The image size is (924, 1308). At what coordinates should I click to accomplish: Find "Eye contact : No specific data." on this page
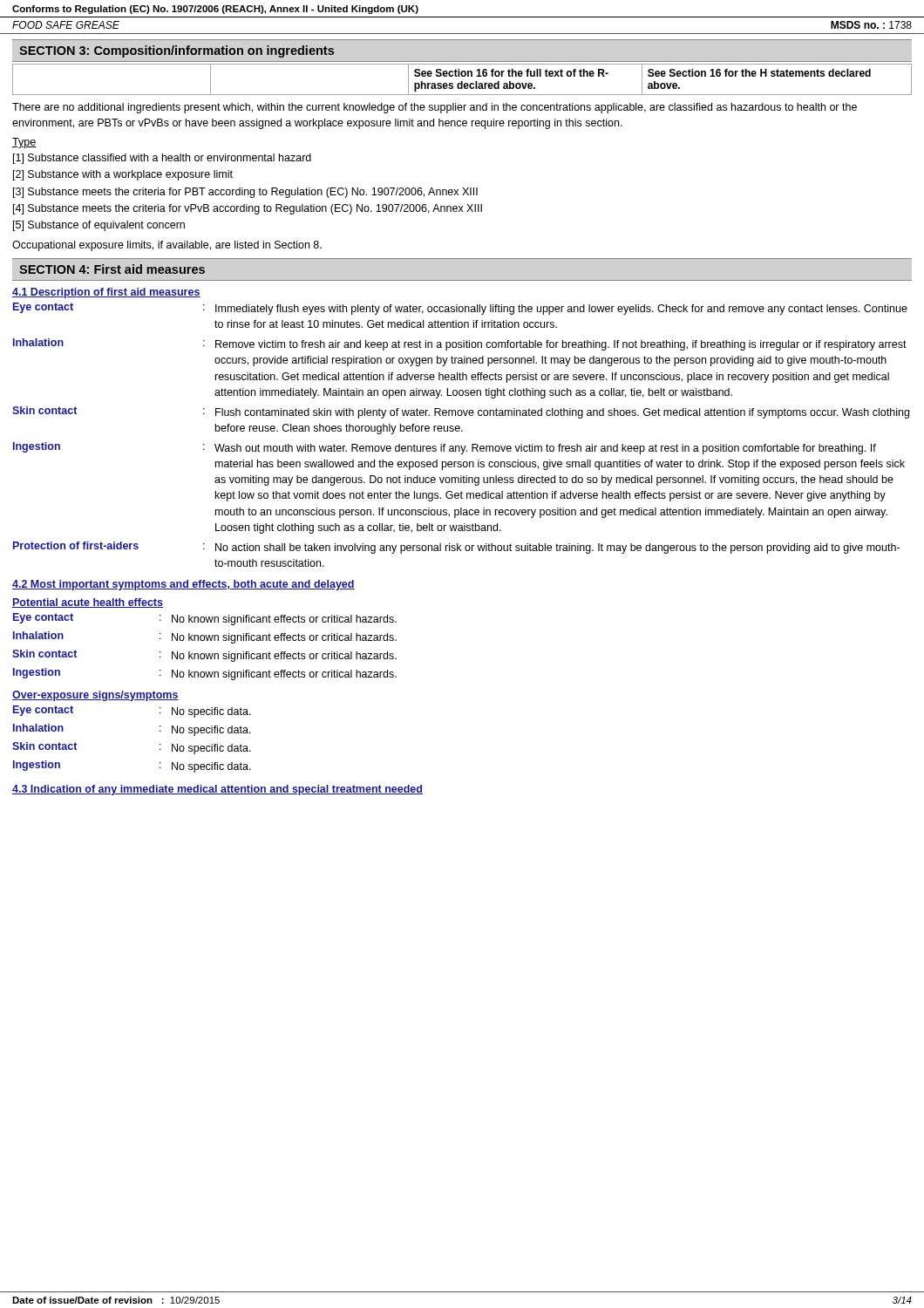point(44,712)
